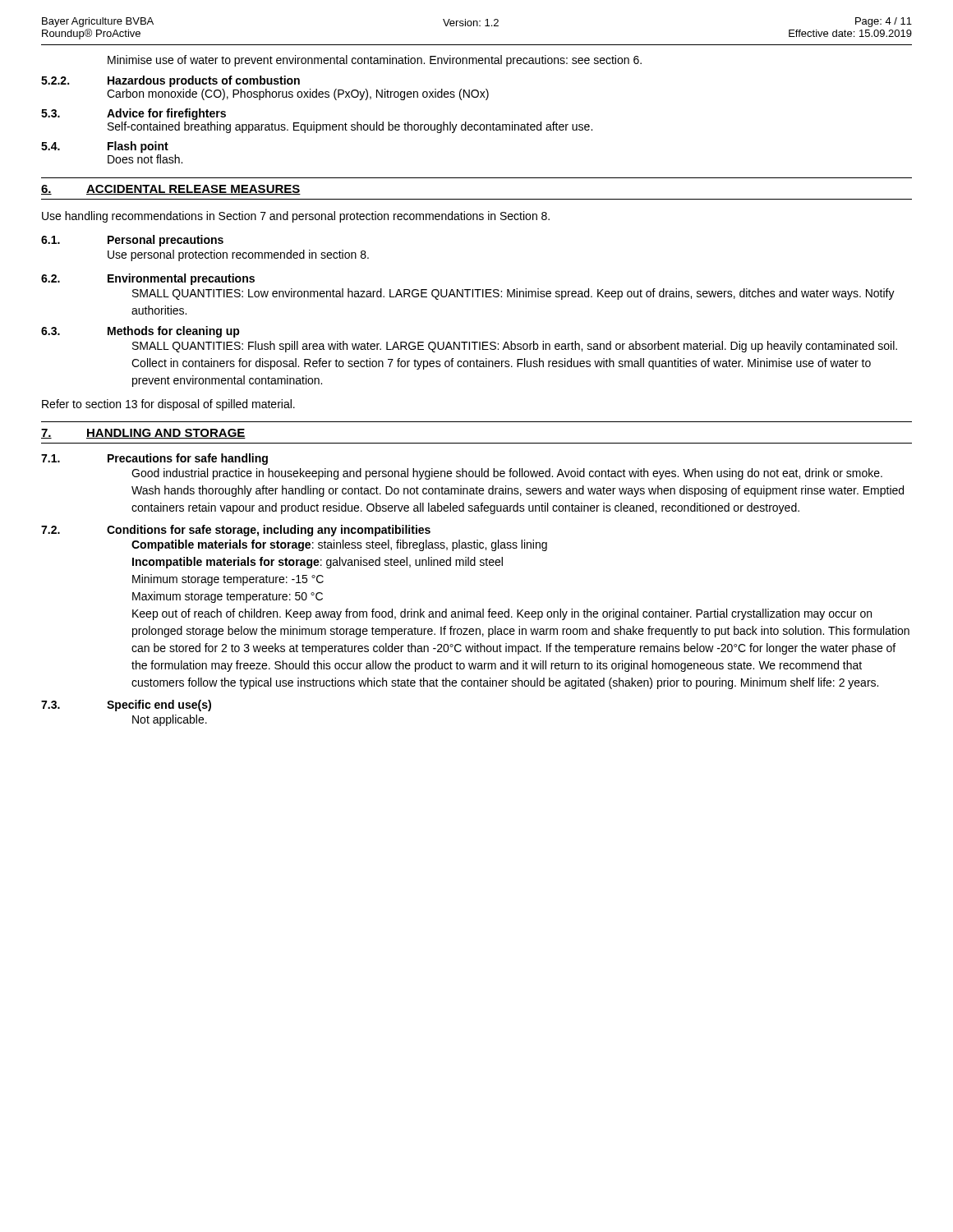Navigate to the element starting "7.3. Specific end use(s) Not applicable."
This screenshot has height=1232, width=953.
(x=126, y=706)
